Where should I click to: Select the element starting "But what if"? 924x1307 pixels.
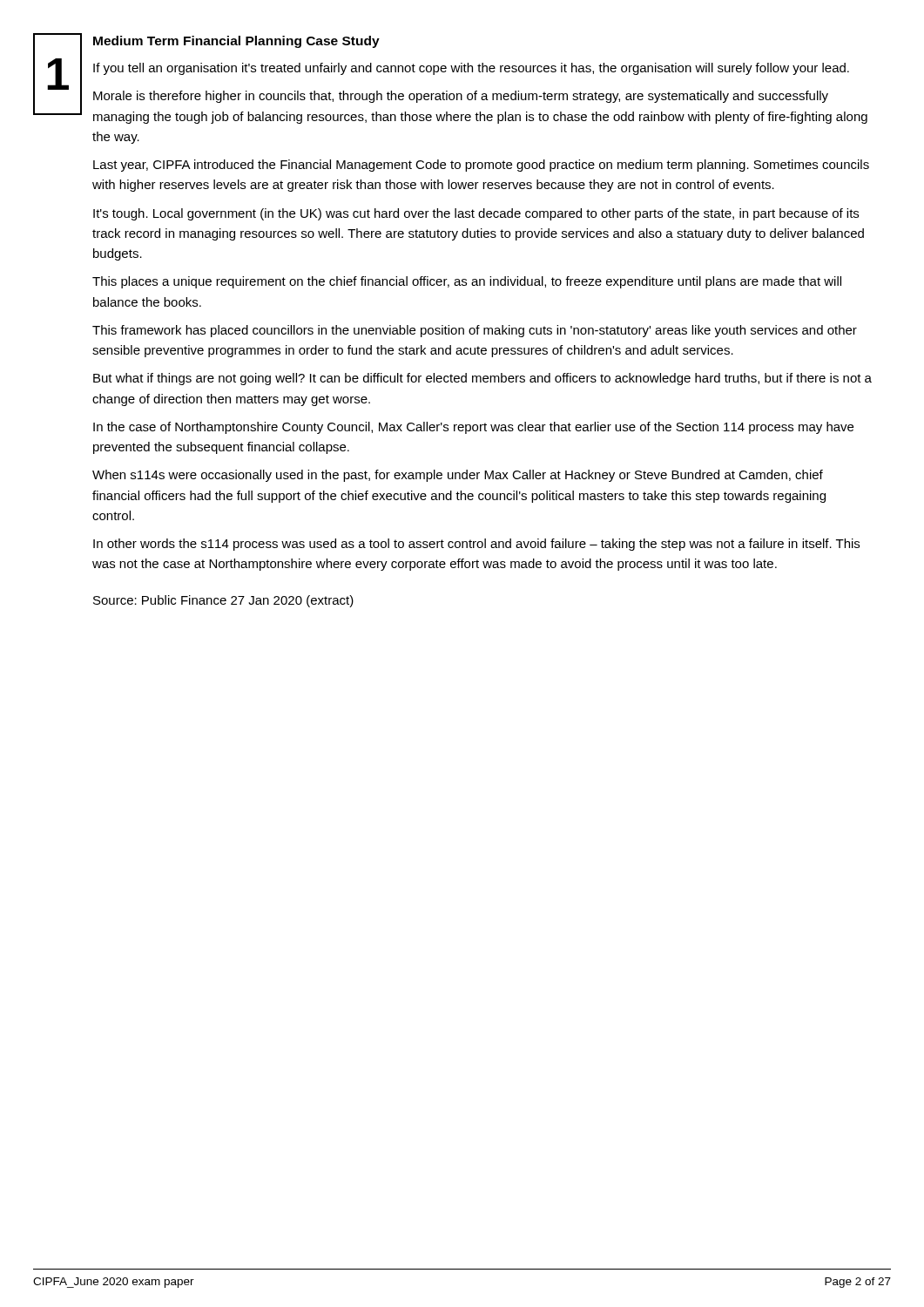(482, 388)
